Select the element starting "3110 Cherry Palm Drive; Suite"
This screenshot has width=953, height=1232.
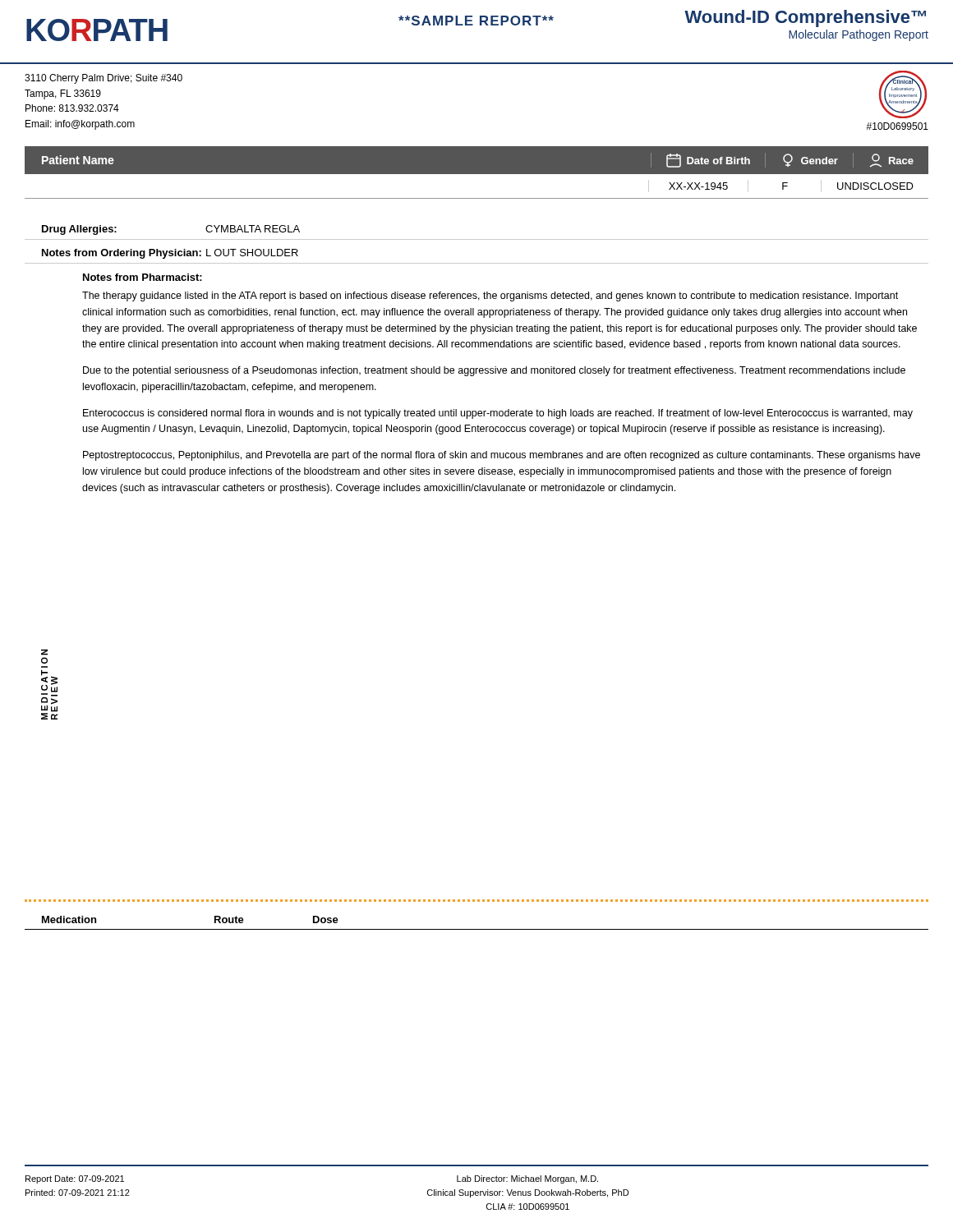tap(104, 101)
